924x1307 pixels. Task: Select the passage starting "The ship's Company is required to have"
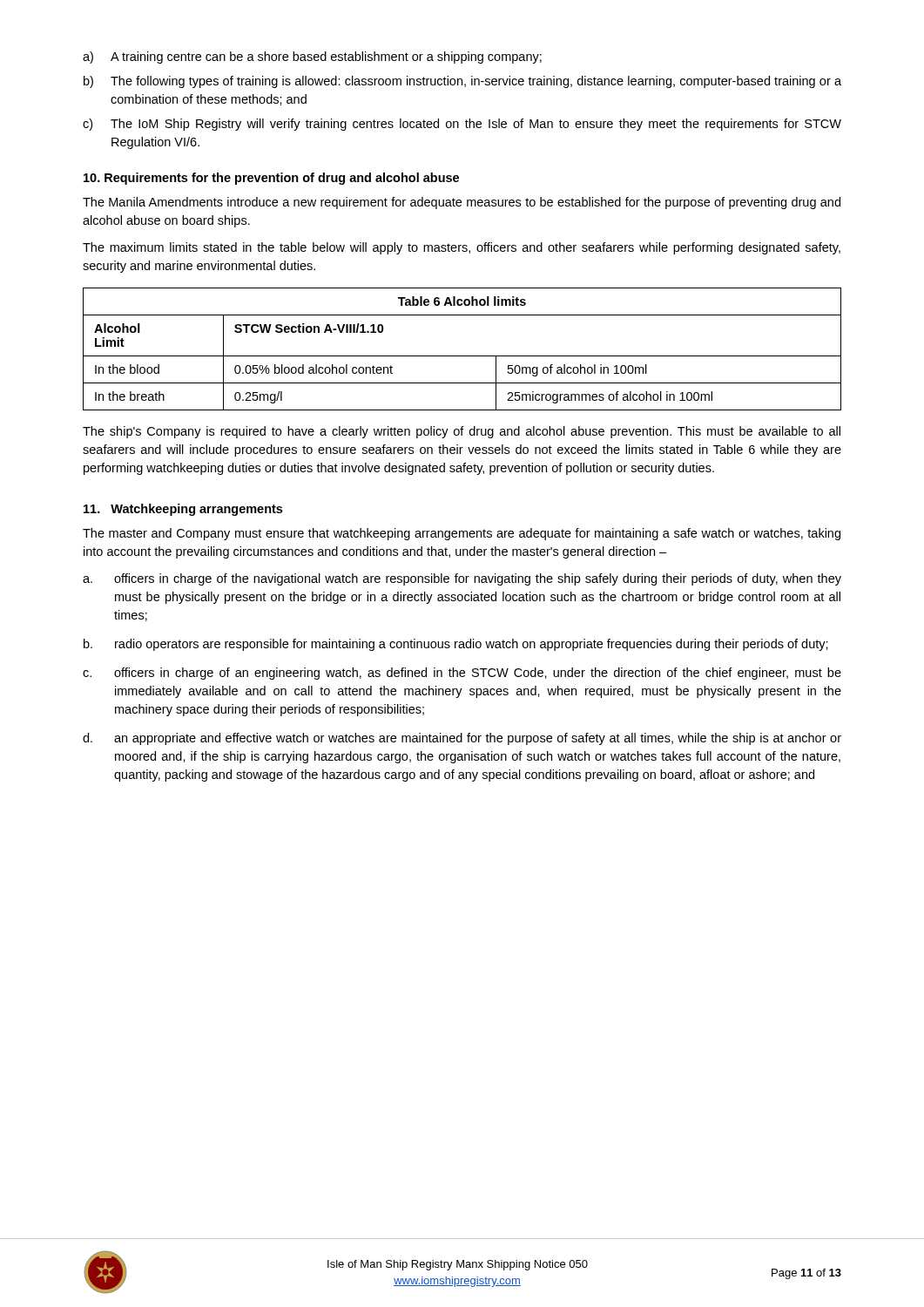[x=462, y=450]
